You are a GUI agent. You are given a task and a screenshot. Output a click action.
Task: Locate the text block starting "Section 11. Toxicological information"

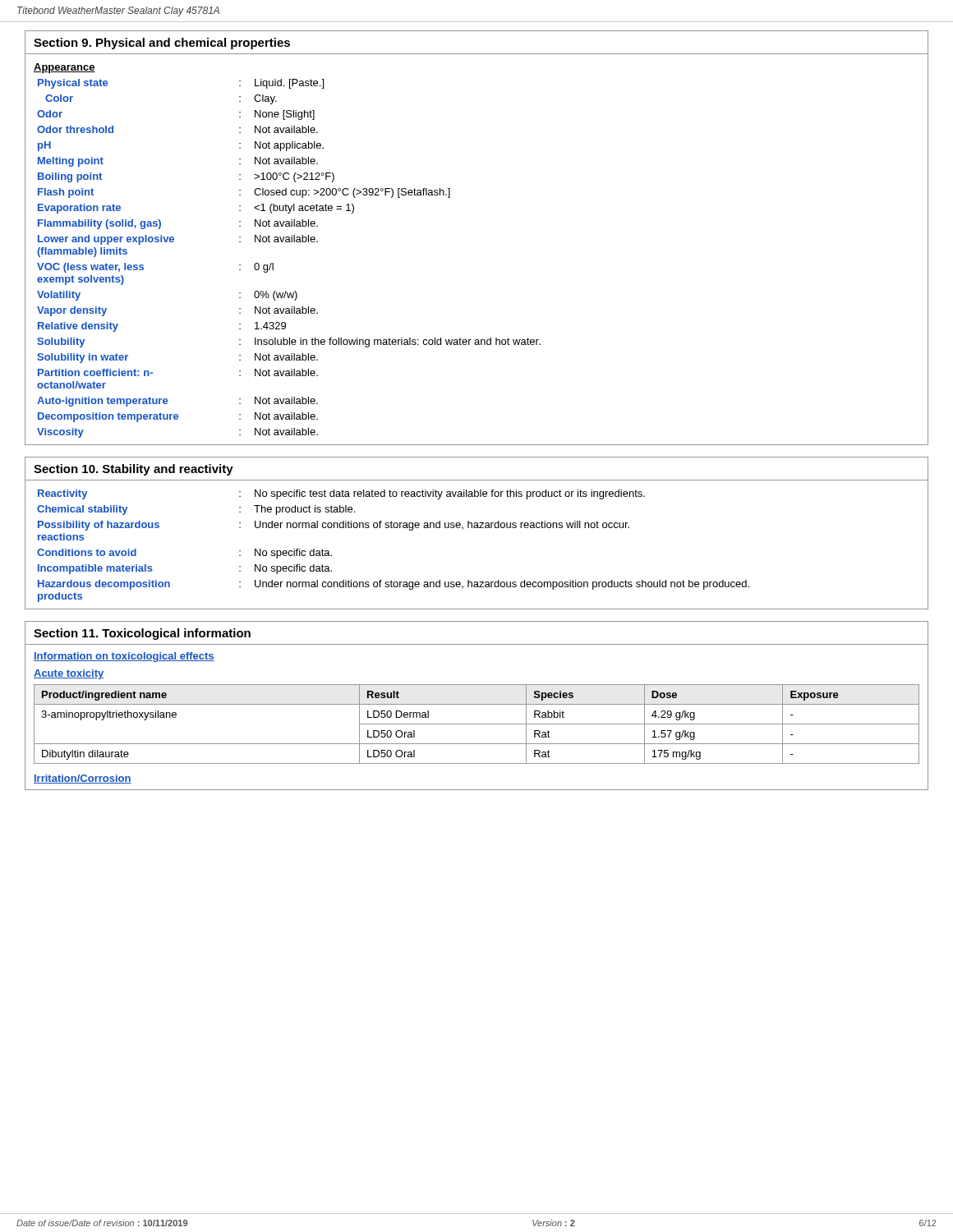[142, 633]
